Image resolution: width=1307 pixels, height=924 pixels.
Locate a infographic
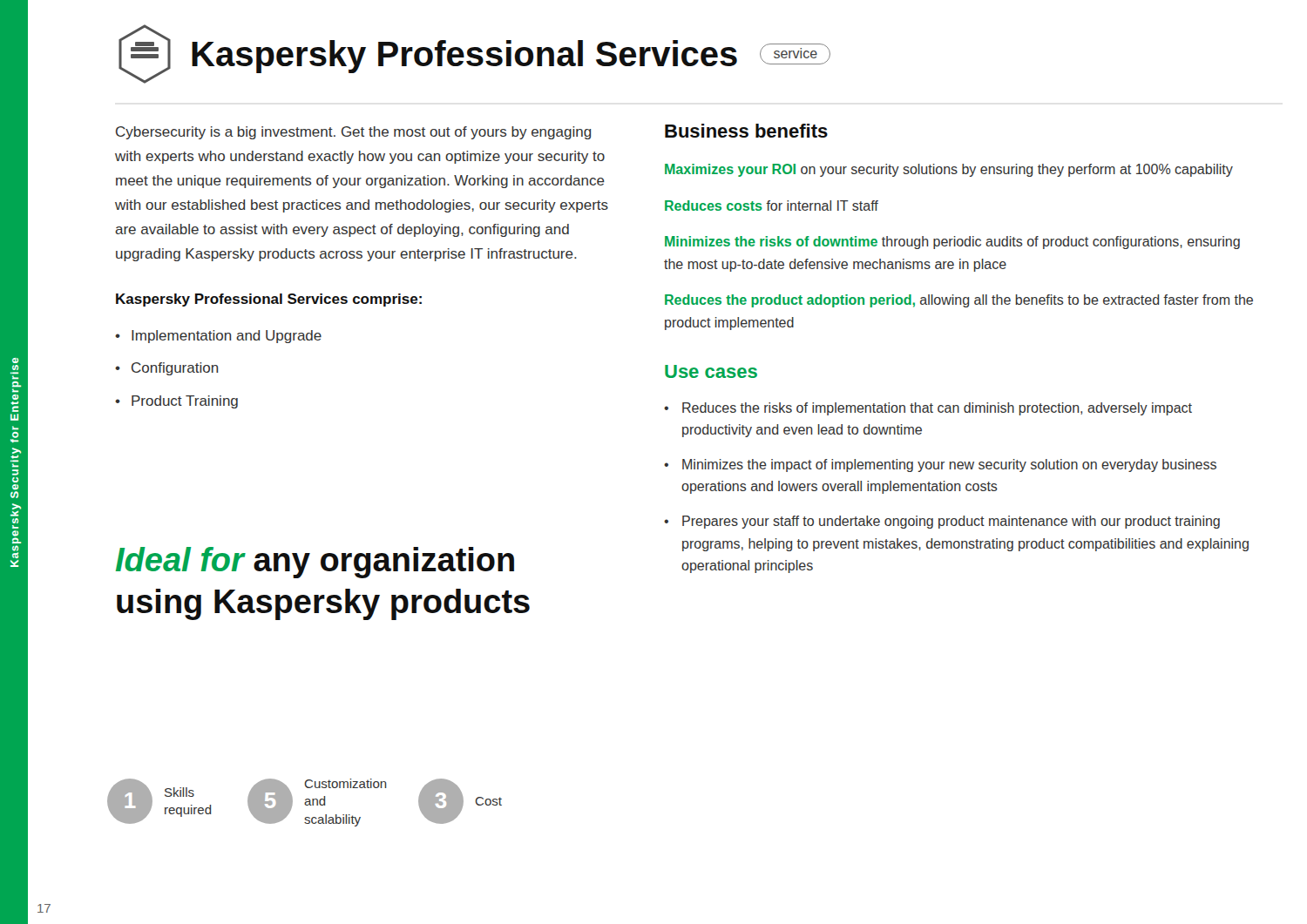[x=304, y=802]
